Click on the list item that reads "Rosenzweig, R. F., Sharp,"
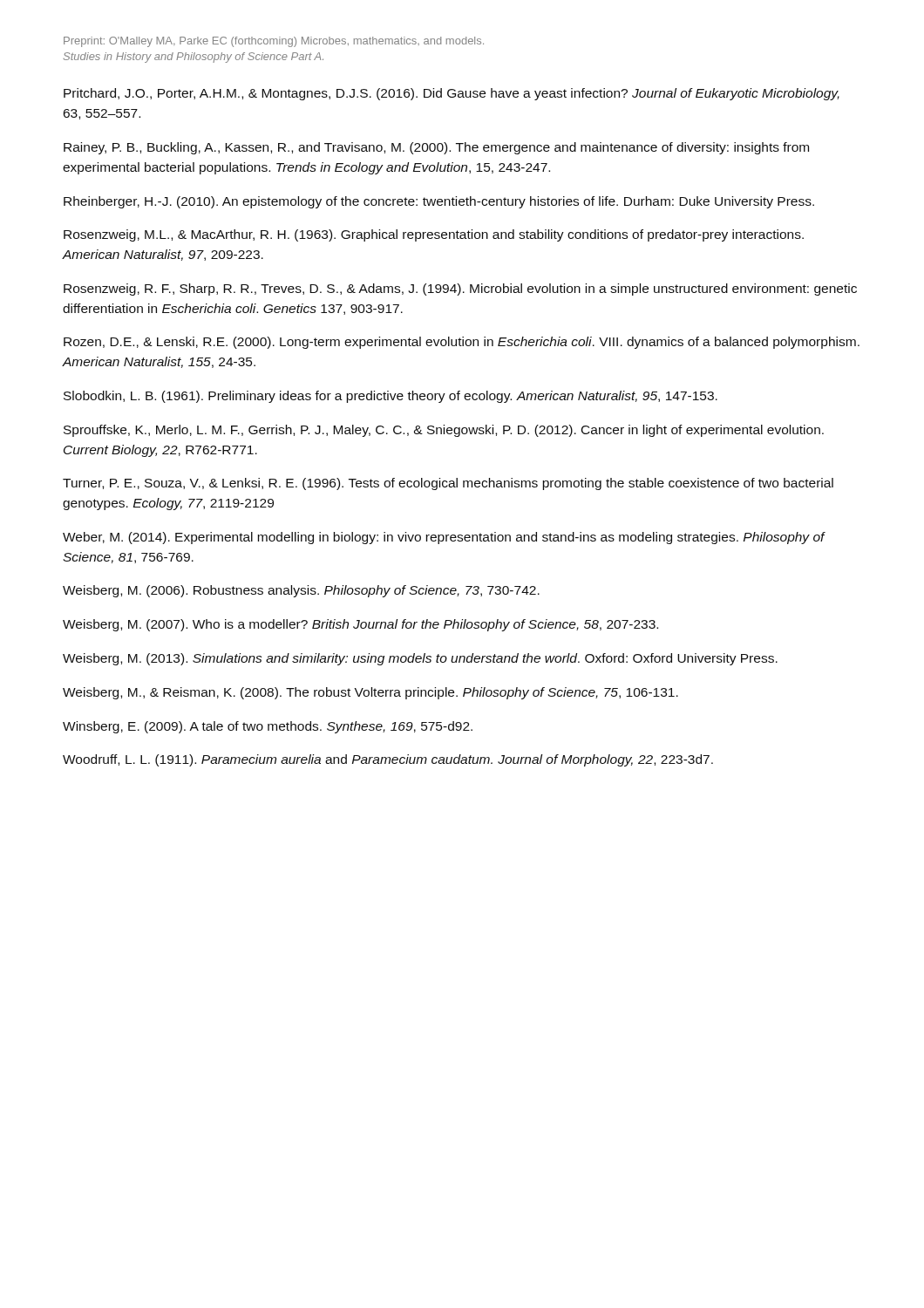Screen dimensions: 1308x924 (x=460, y=298)
